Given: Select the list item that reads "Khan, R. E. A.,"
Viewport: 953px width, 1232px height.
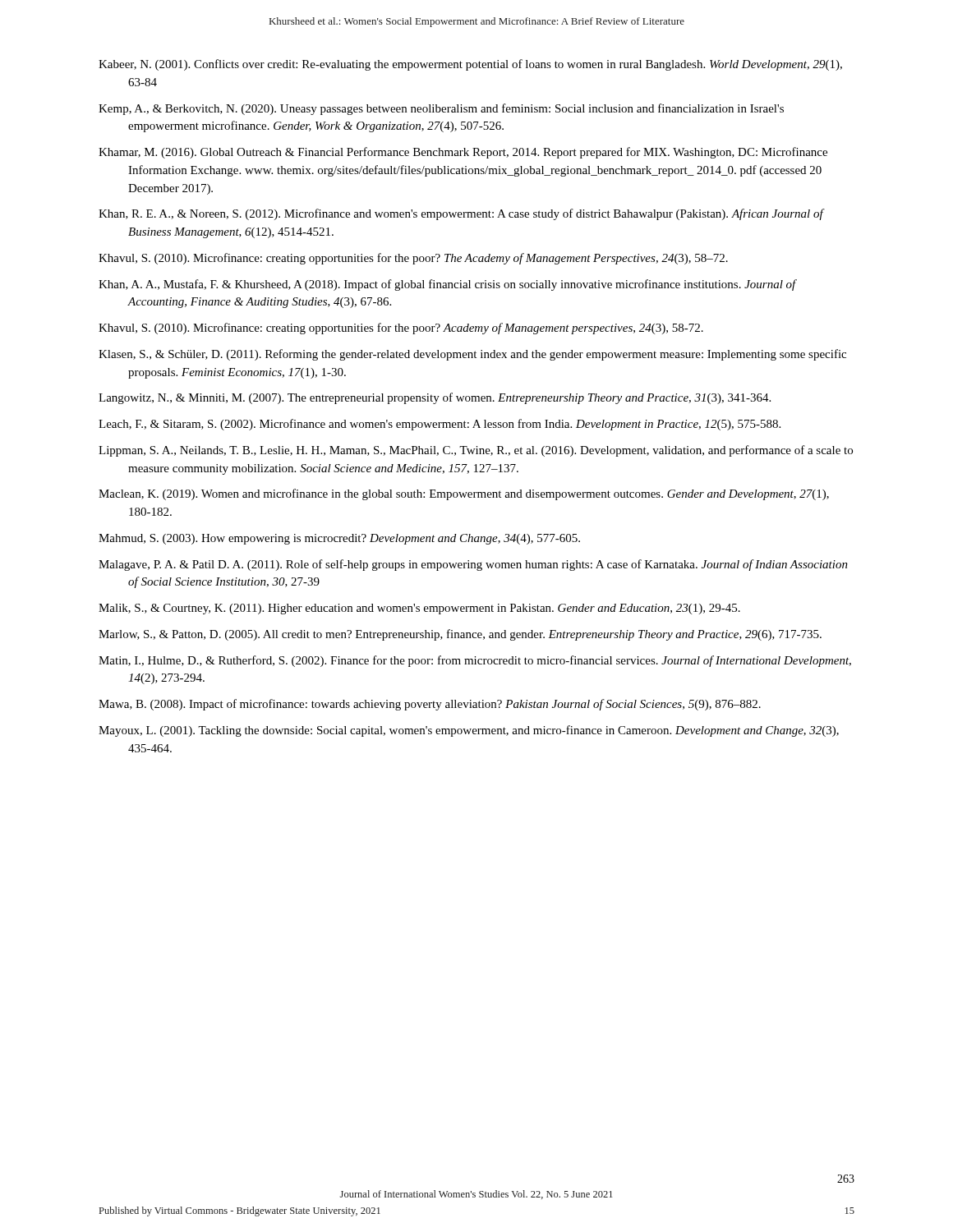Looking at the screenshot, I should click(x=461, y=223).
